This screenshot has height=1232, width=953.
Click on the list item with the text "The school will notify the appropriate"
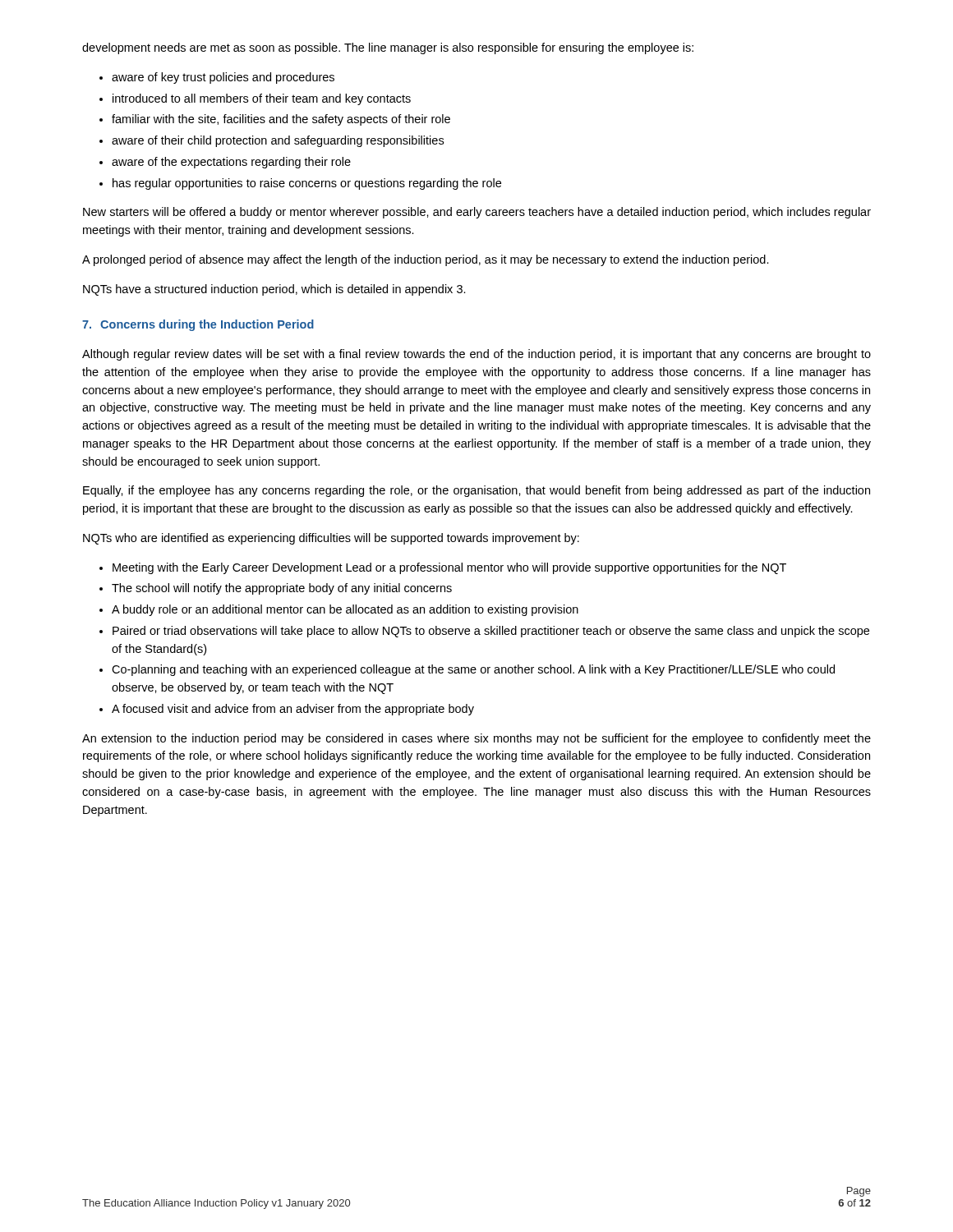(x=282, y=589)
